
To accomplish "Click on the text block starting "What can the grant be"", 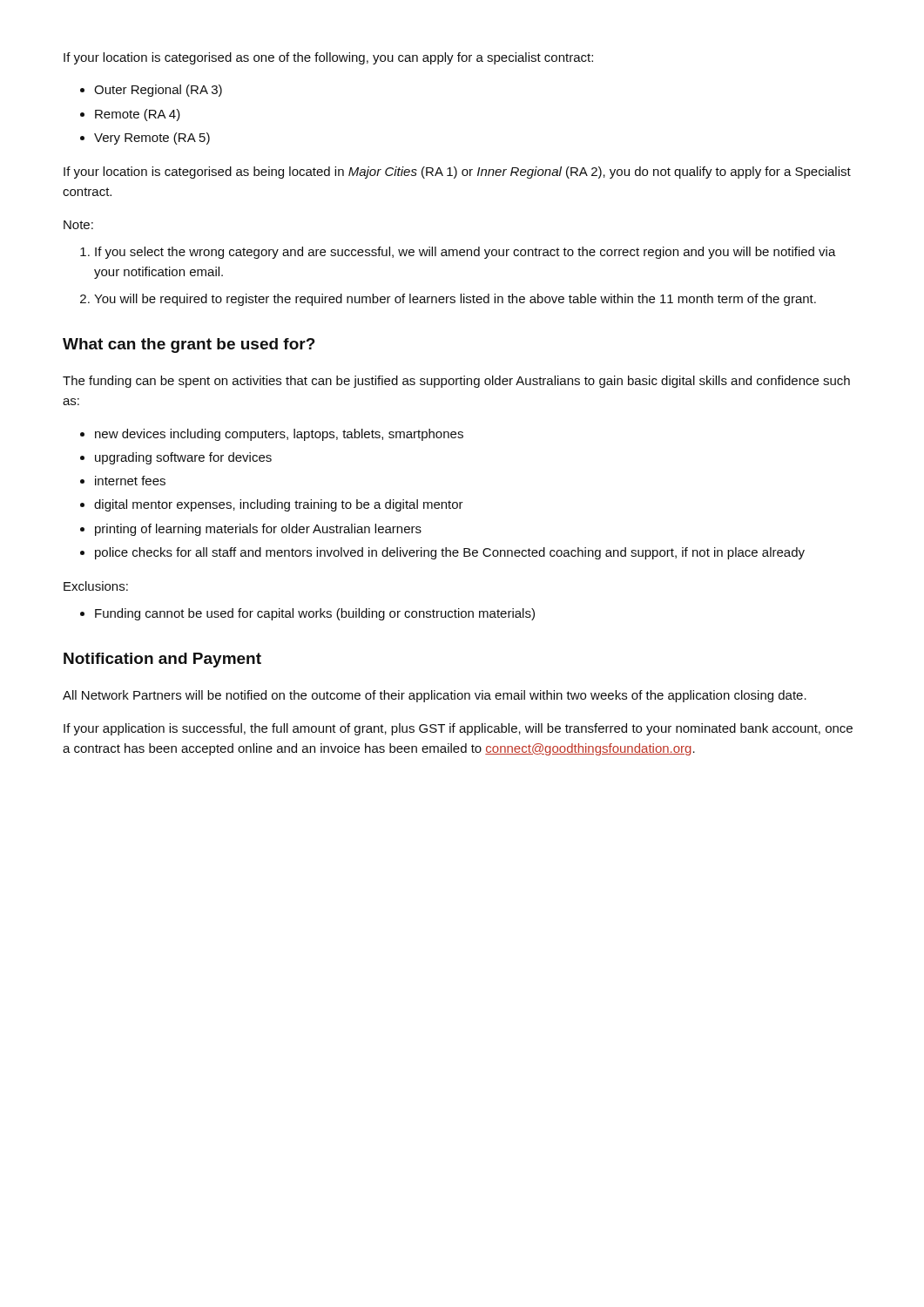I will 189,343.
